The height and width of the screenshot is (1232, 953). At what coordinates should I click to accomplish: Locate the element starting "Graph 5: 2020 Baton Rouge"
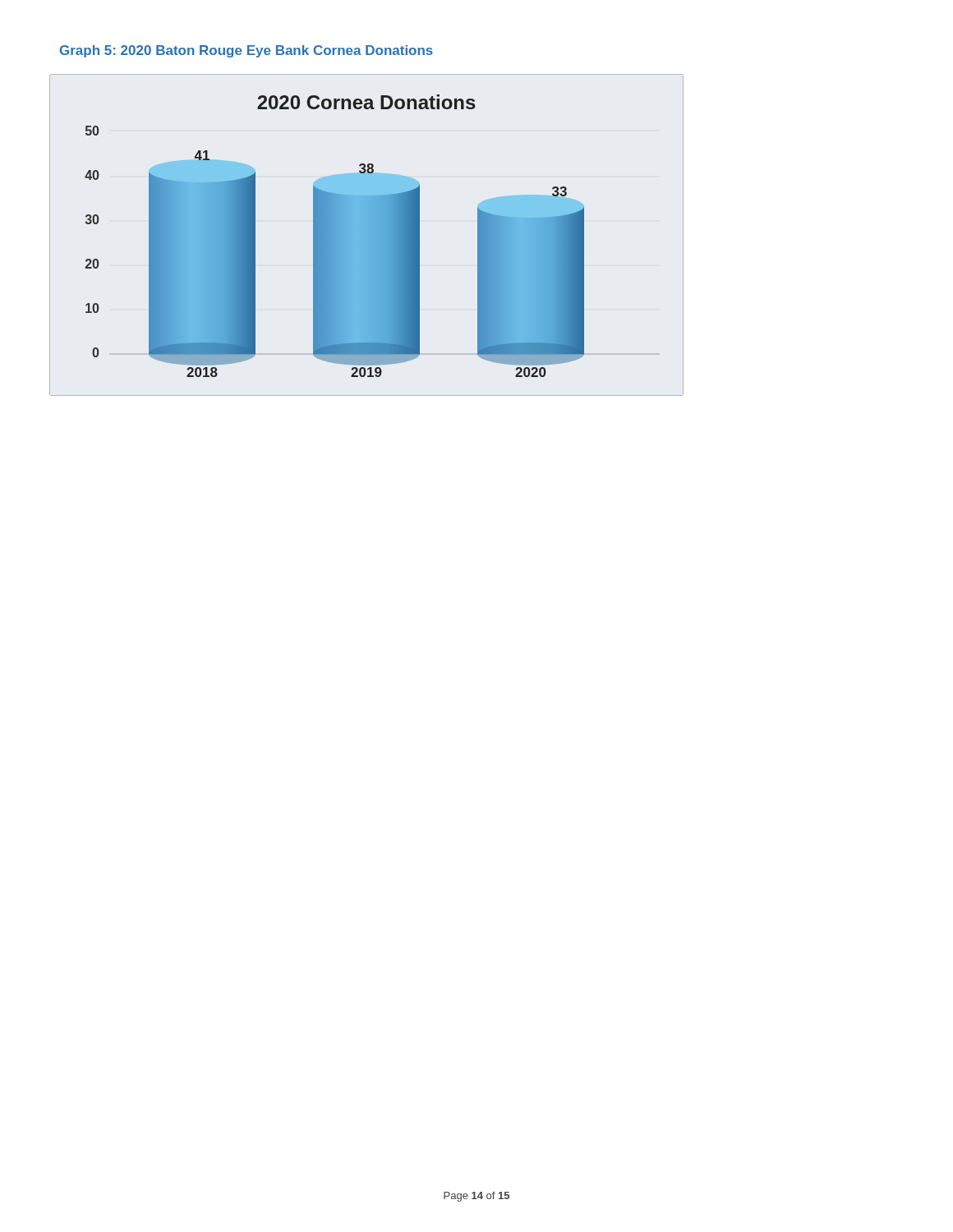point(246,51)
